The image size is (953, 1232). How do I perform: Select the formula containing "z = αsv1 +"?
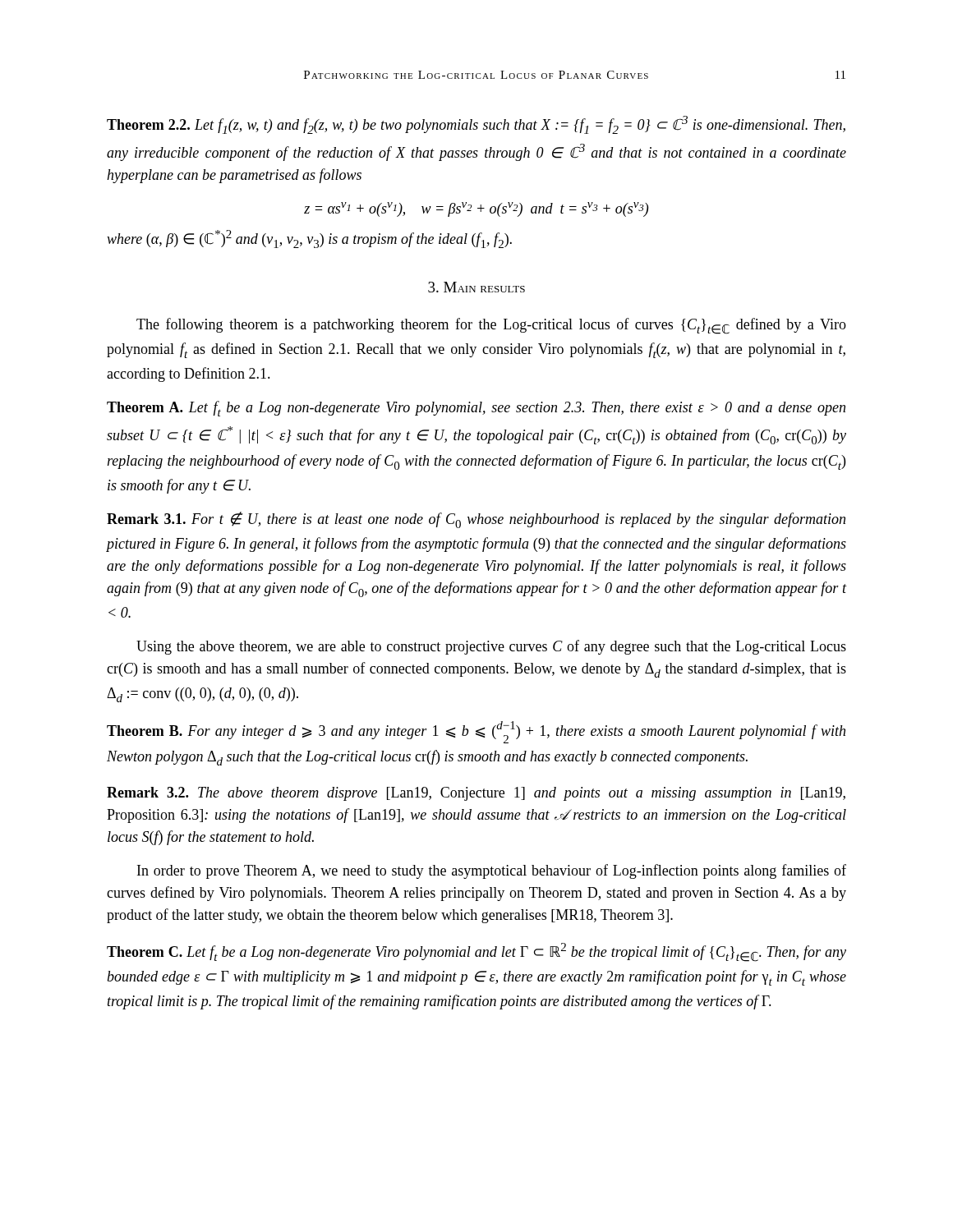point(476,207)
